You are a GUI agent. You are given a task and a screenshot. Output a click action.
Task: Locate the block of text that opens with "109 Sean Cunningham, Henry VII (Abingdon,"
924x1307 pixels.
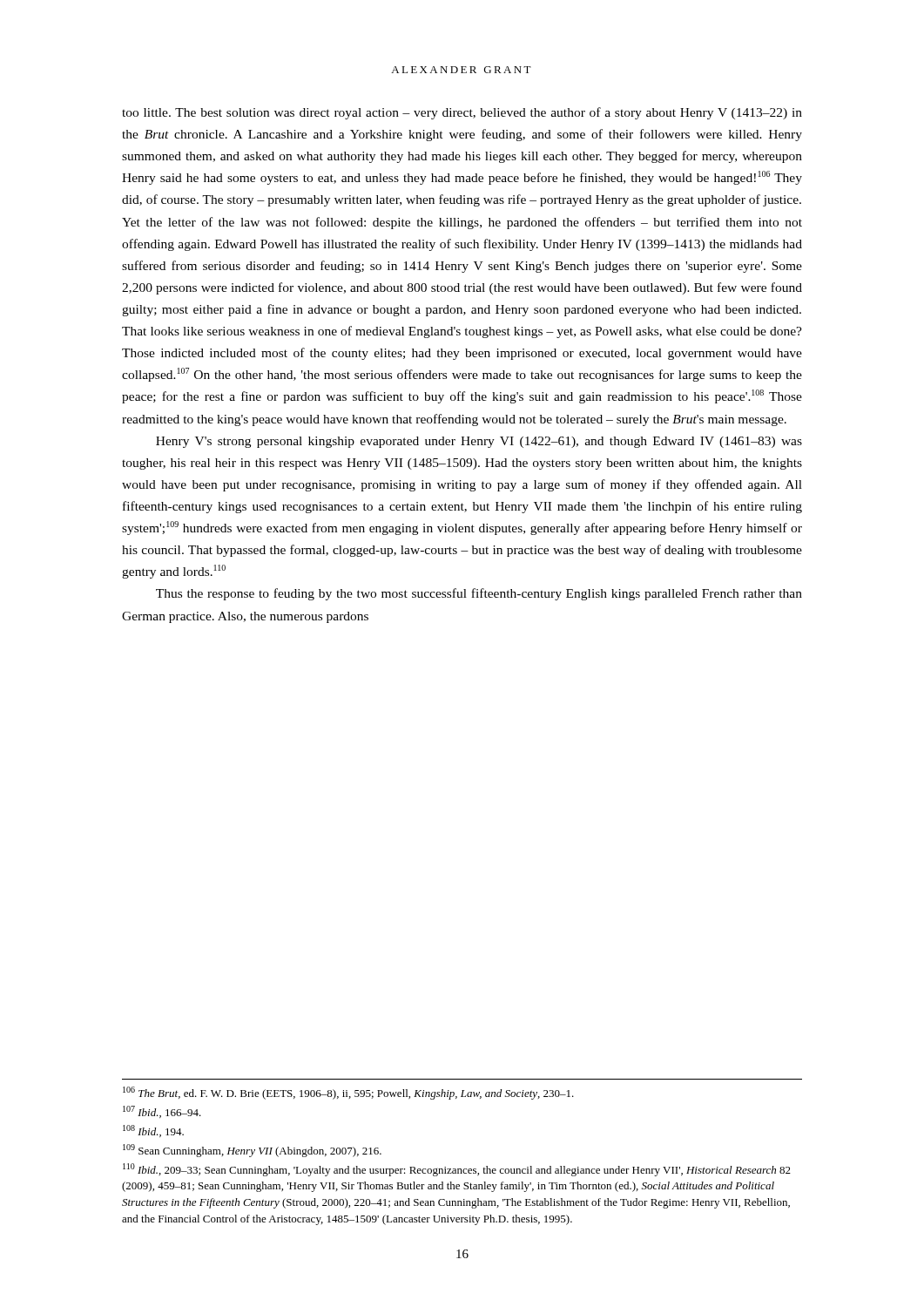point(252,1150)
